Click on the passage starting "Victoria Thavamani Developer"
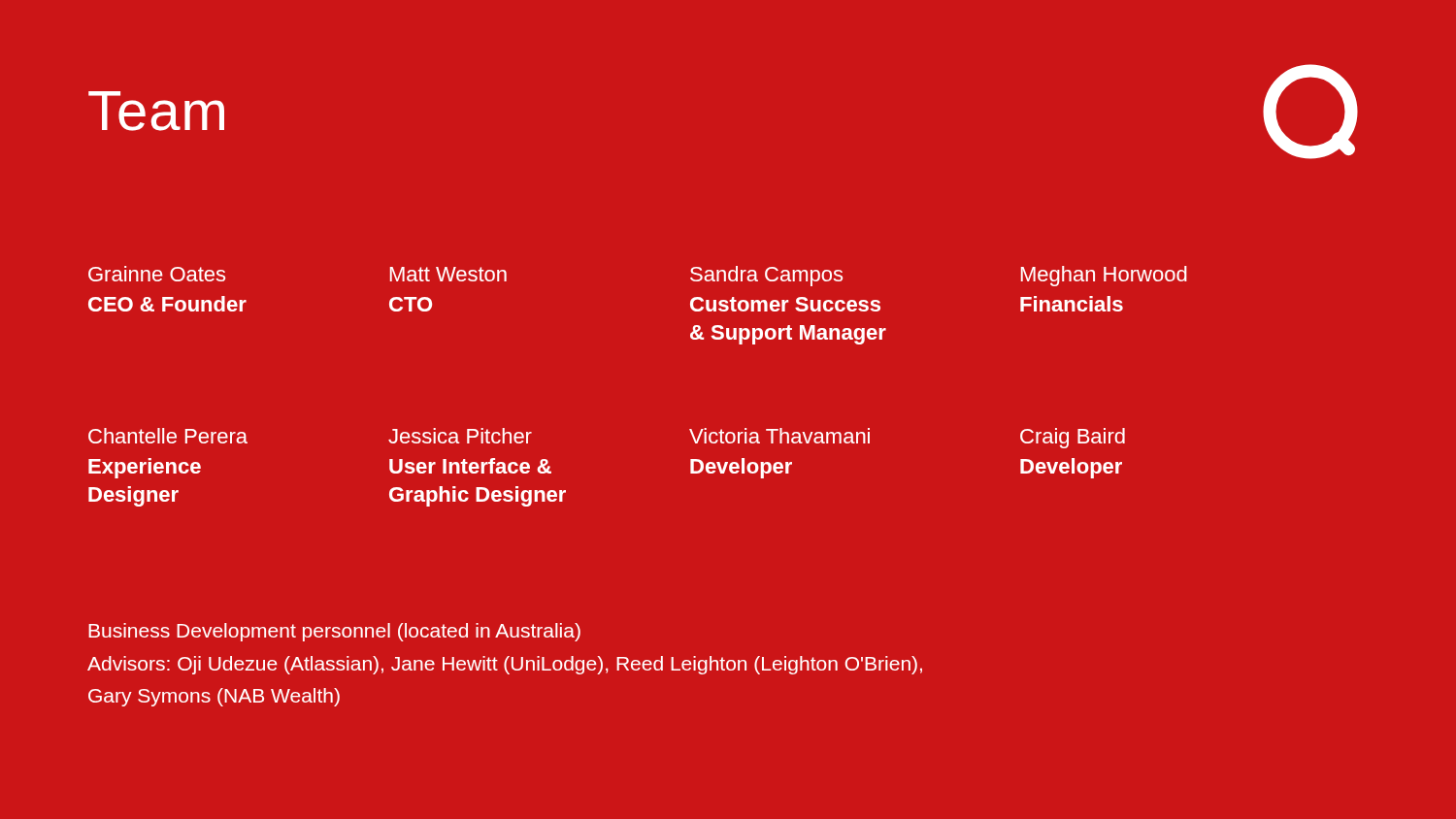Viewport: 1456px width, 819px height. (x=854, y=453)
